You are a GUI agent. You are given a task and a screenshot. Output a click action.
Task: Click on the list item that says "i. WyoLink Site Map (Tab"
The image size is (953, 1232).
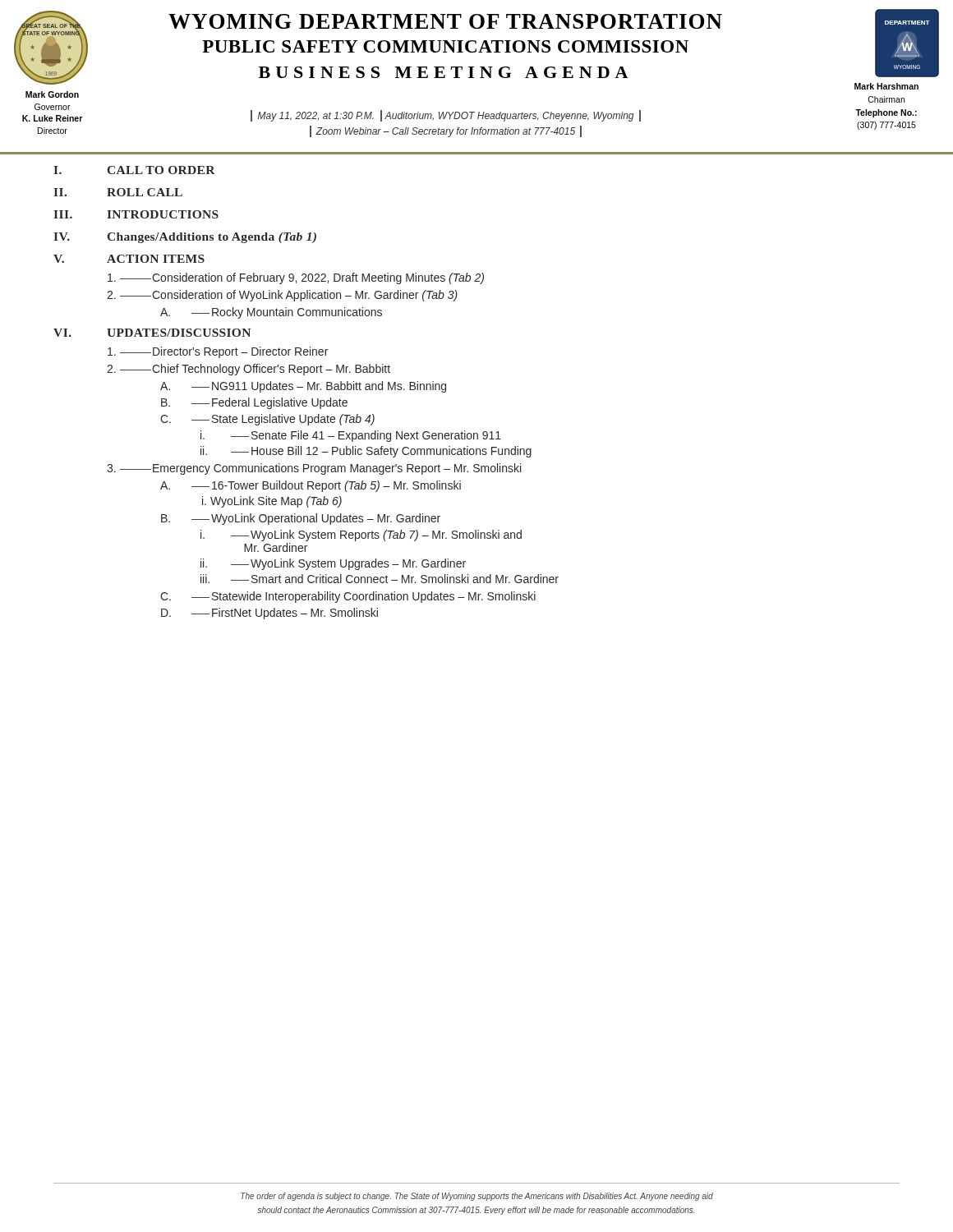272,502
